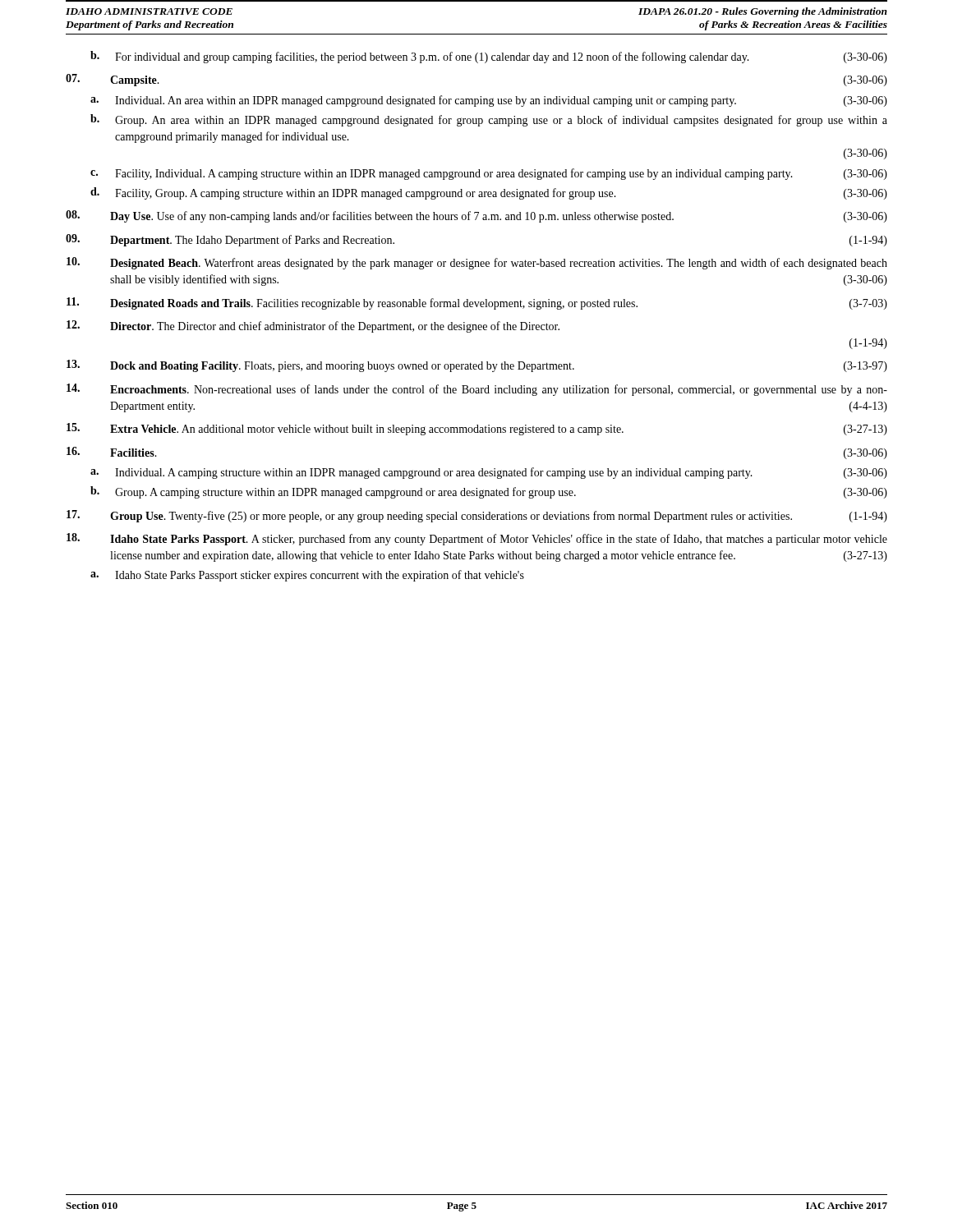
Task: Locate the text block containing "b. Group. A camping"
Action: [489, 493]
